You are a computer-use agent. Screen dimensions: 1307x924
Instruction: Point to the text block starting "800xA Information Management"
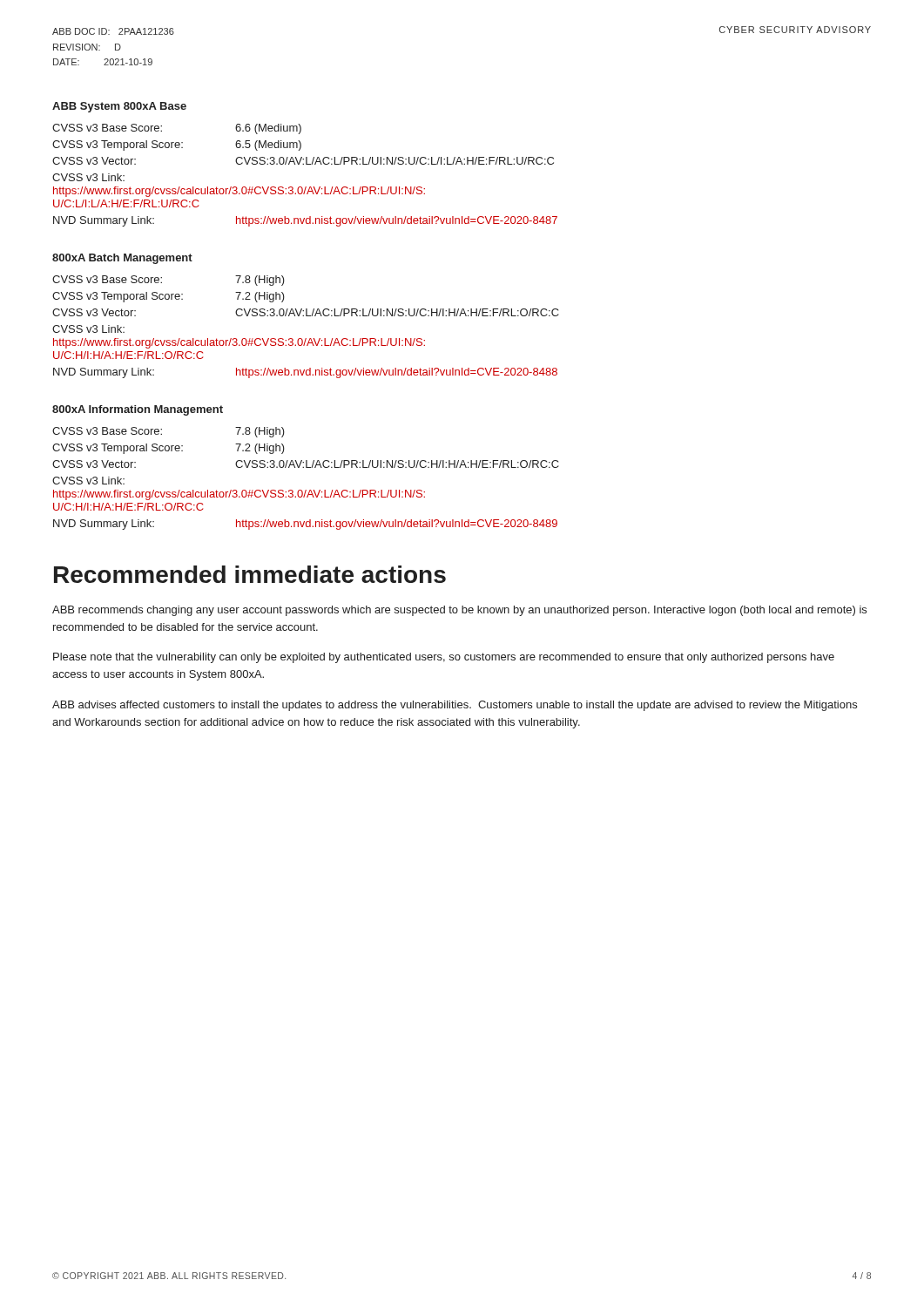click(138, 409)
